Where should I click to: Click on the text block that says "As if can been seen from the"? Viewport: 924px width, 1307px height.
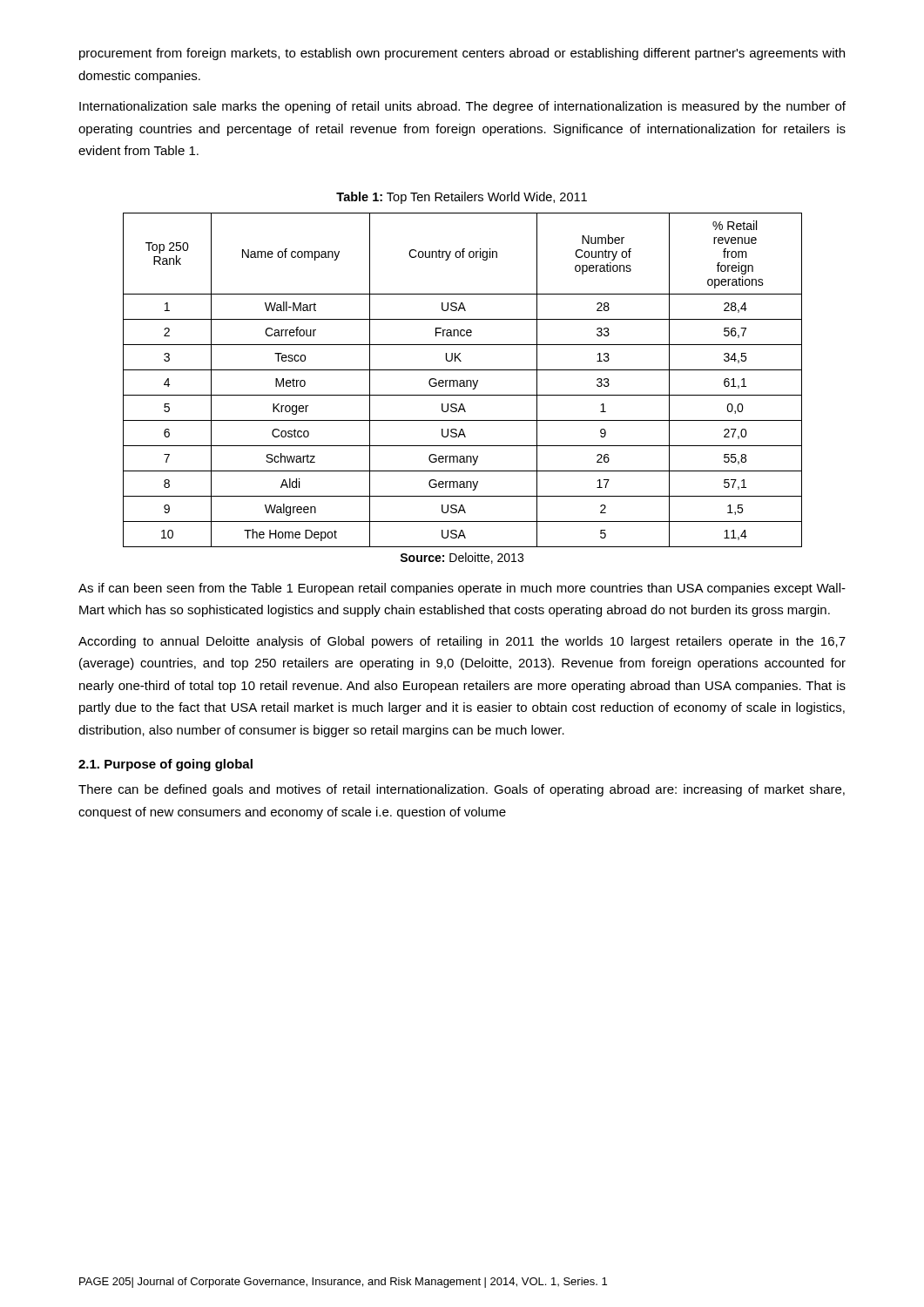462,598
